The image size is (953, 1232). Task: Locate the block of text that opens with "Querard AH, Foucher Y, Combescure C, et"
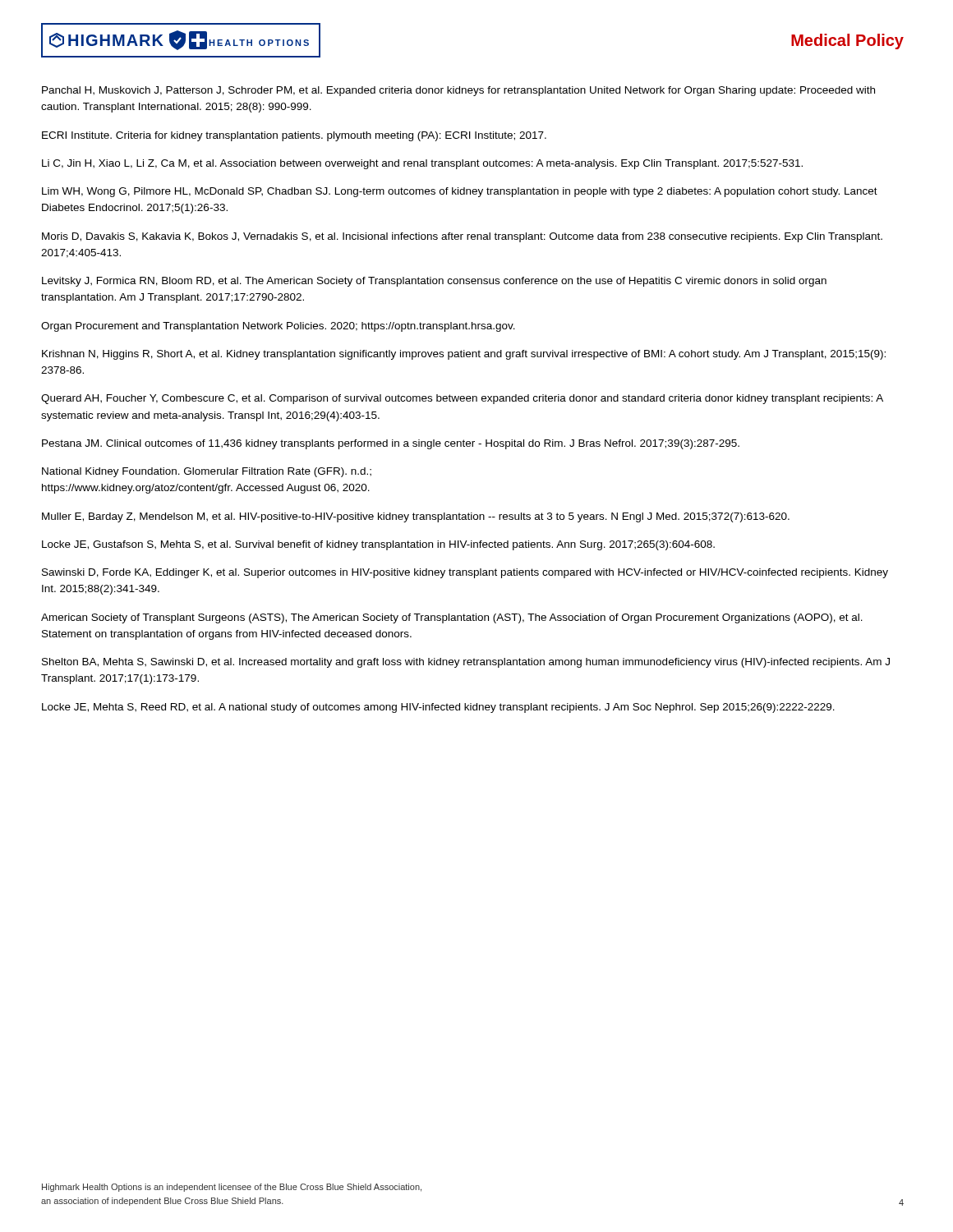click(462, 406)
